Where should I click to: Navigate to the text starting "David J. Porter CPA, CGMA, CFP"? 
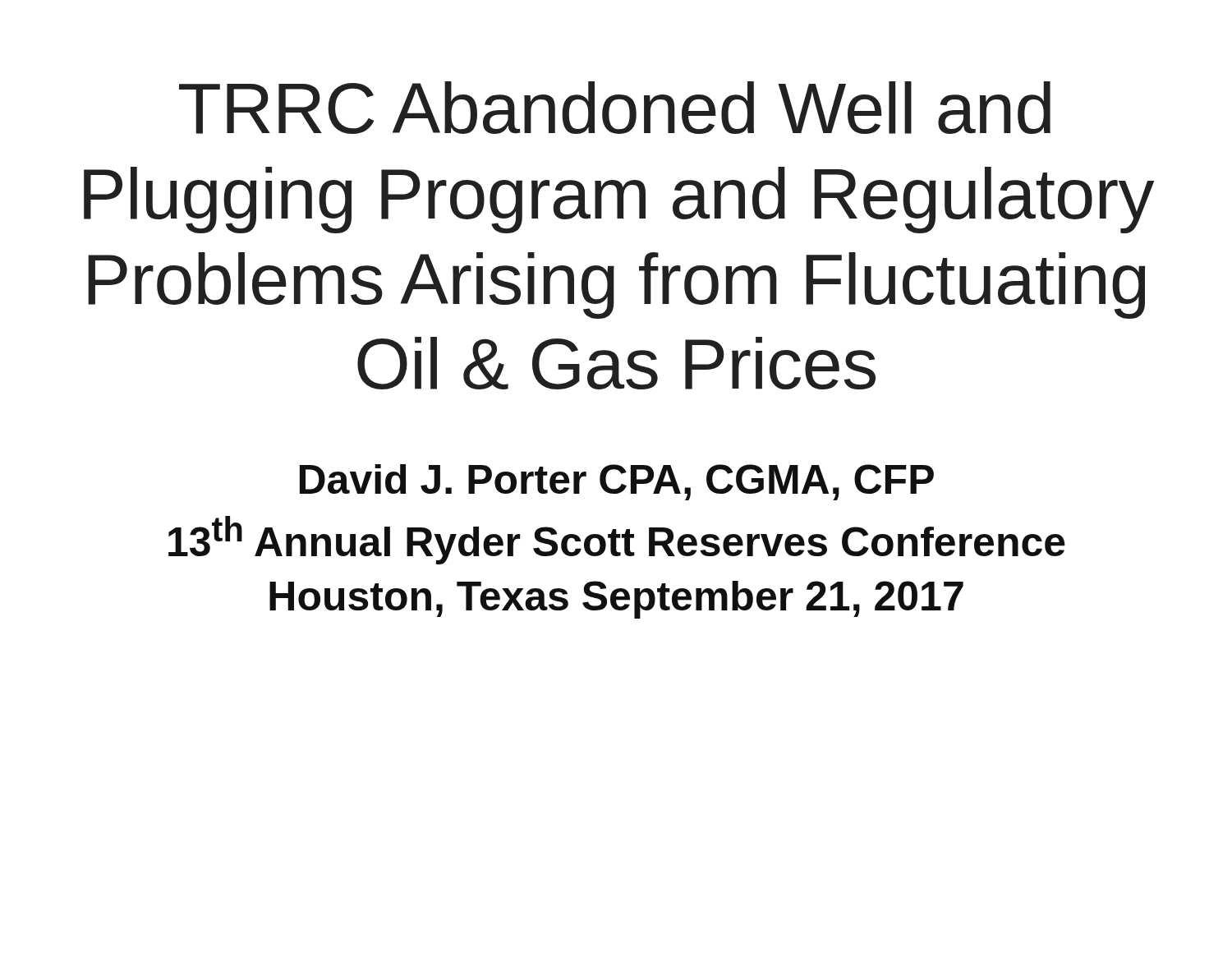click(616, 538)
